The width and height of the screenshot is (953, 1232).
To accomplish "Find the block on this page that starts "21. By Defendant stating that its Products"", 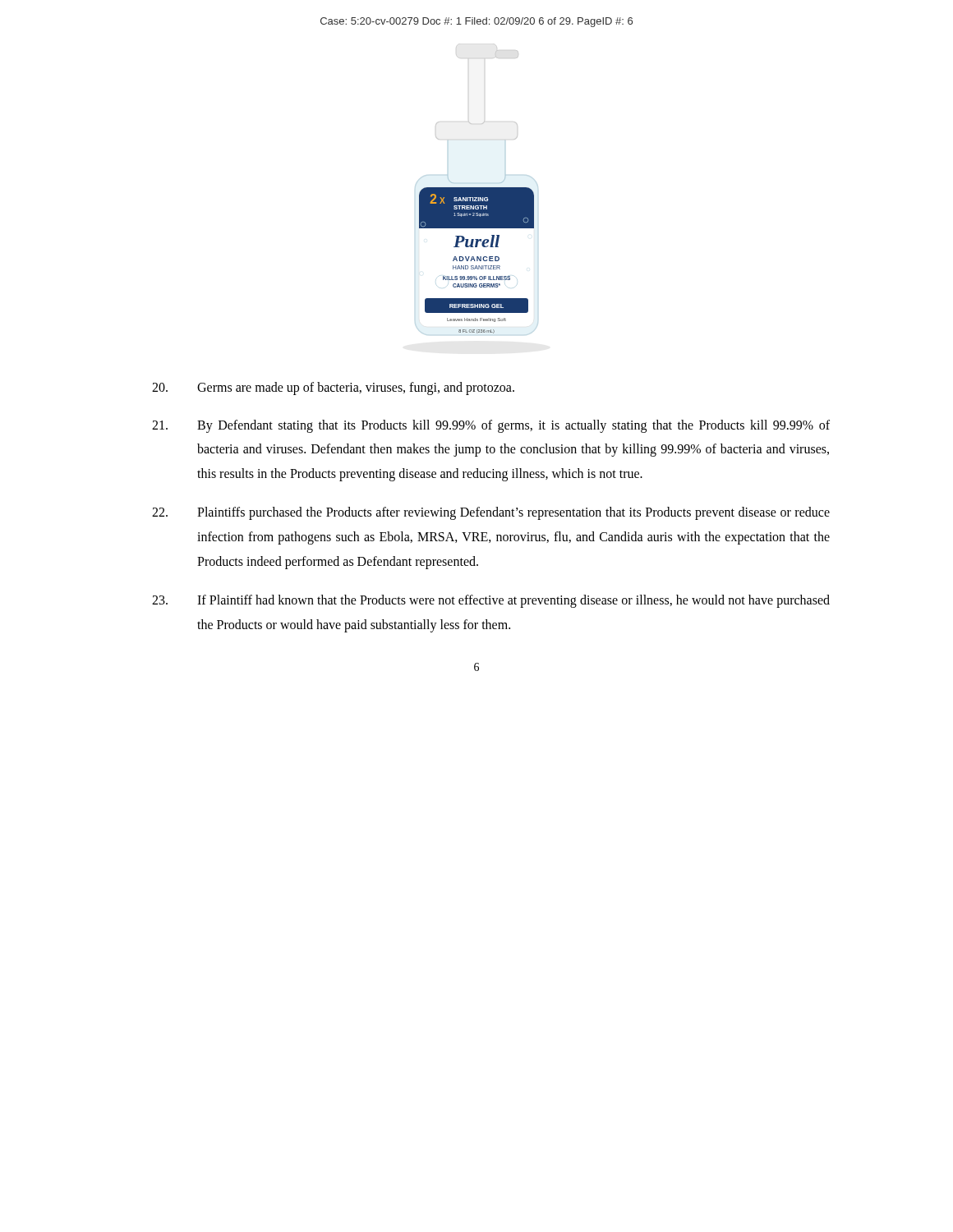I will [x=476, y=449].
